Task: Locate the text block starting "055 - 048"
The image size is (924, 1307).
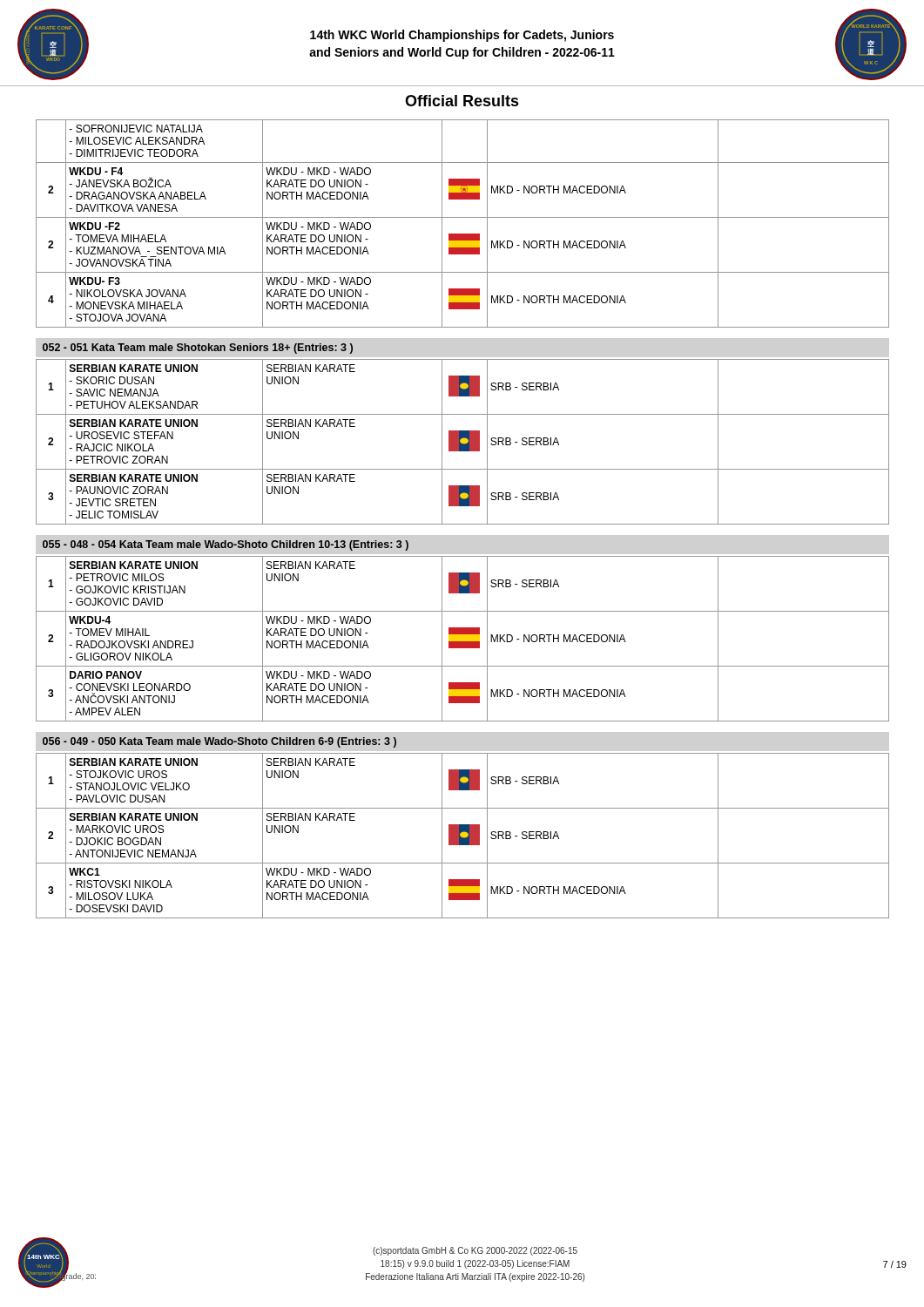Action: tap(226, 545)
